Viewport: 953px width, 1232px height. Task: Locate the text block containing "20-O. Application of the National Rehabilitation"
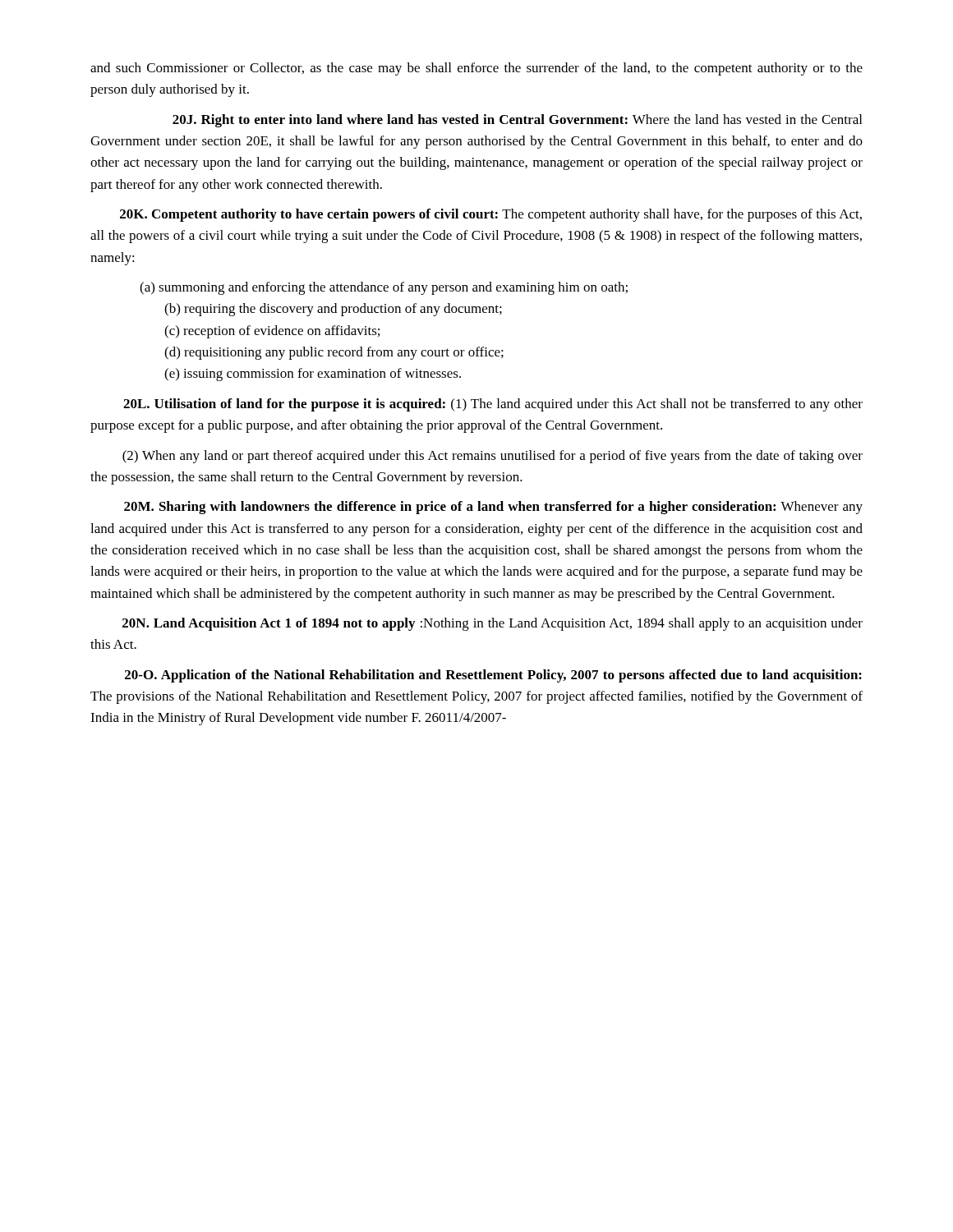point(476,696)
